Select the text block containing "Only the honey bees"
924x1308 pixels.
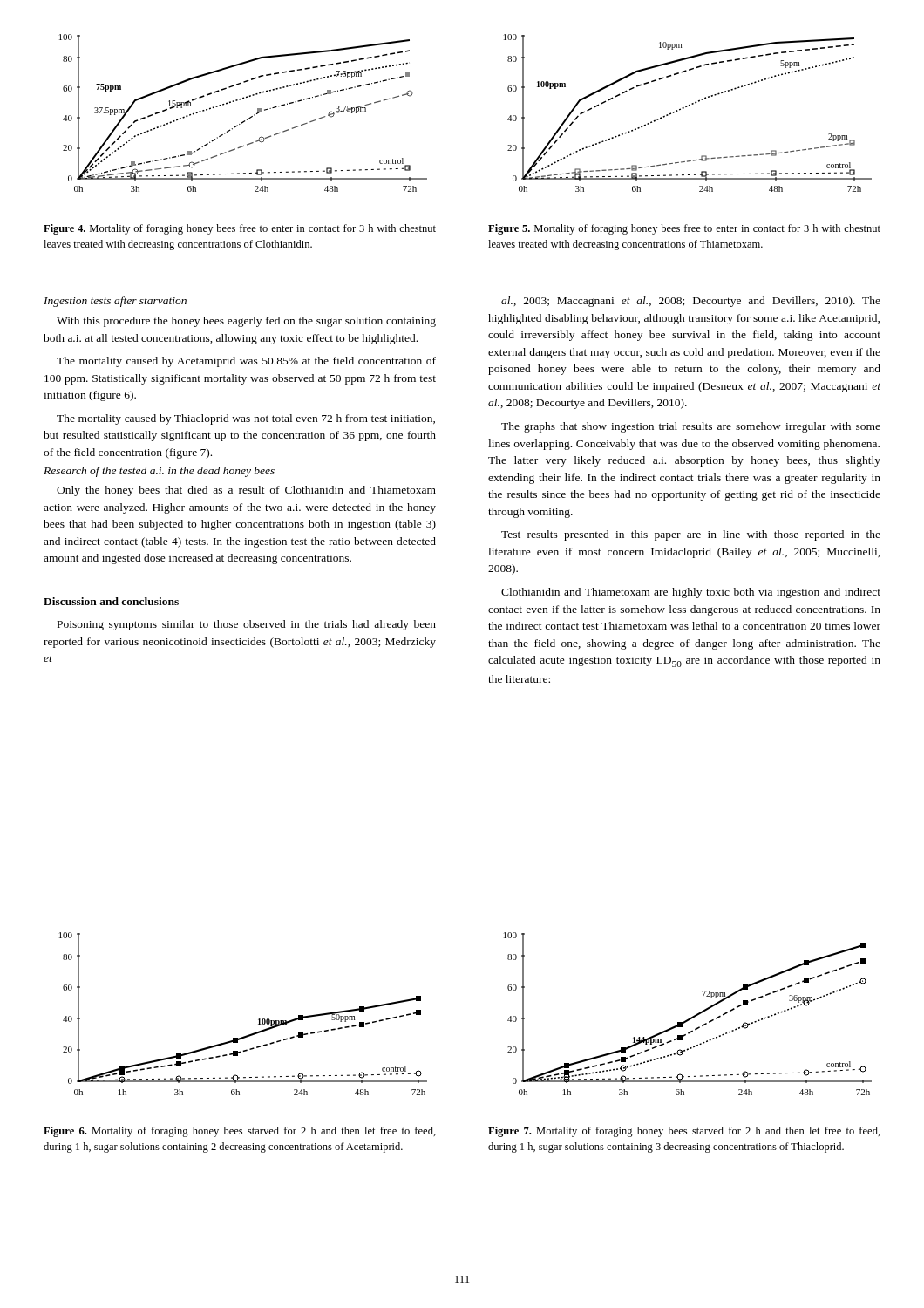click(x=240, y=524)
